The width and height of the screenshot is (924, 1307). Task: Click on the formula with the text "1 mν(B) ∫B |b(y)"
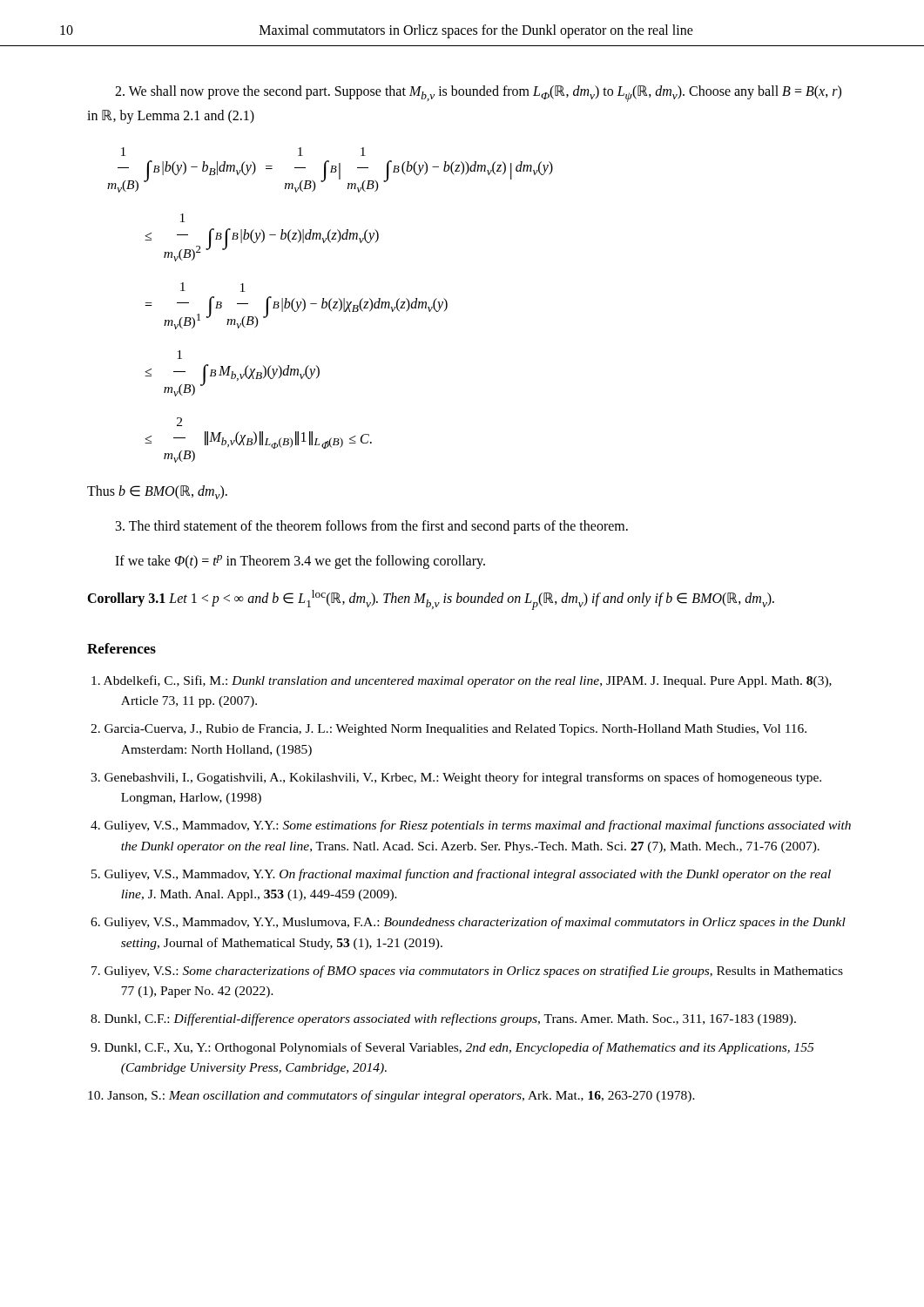(x=330, y=305)
